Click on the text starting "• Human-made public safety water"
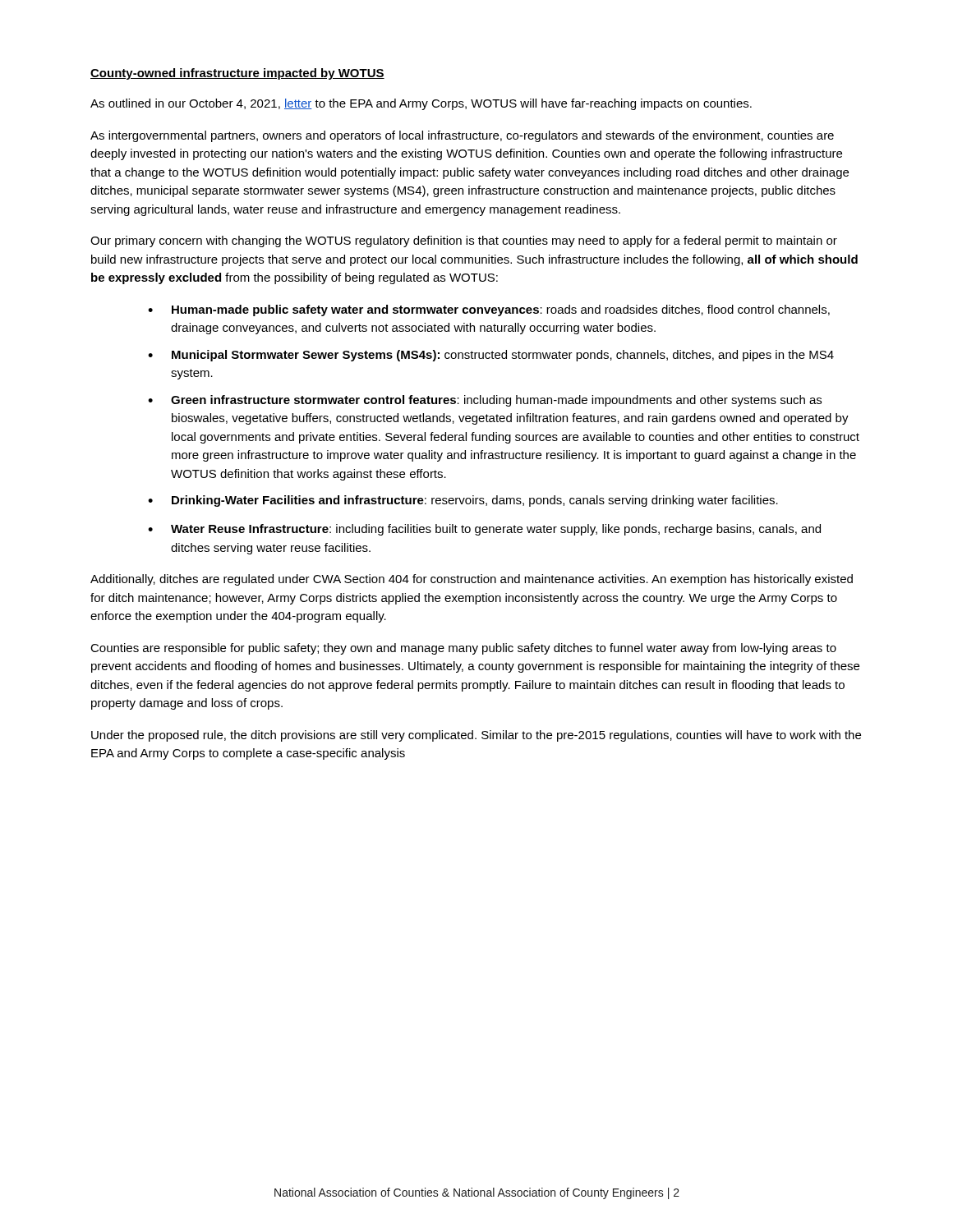The width and height of the screenshot is (953, 1232). click(505, 319)
